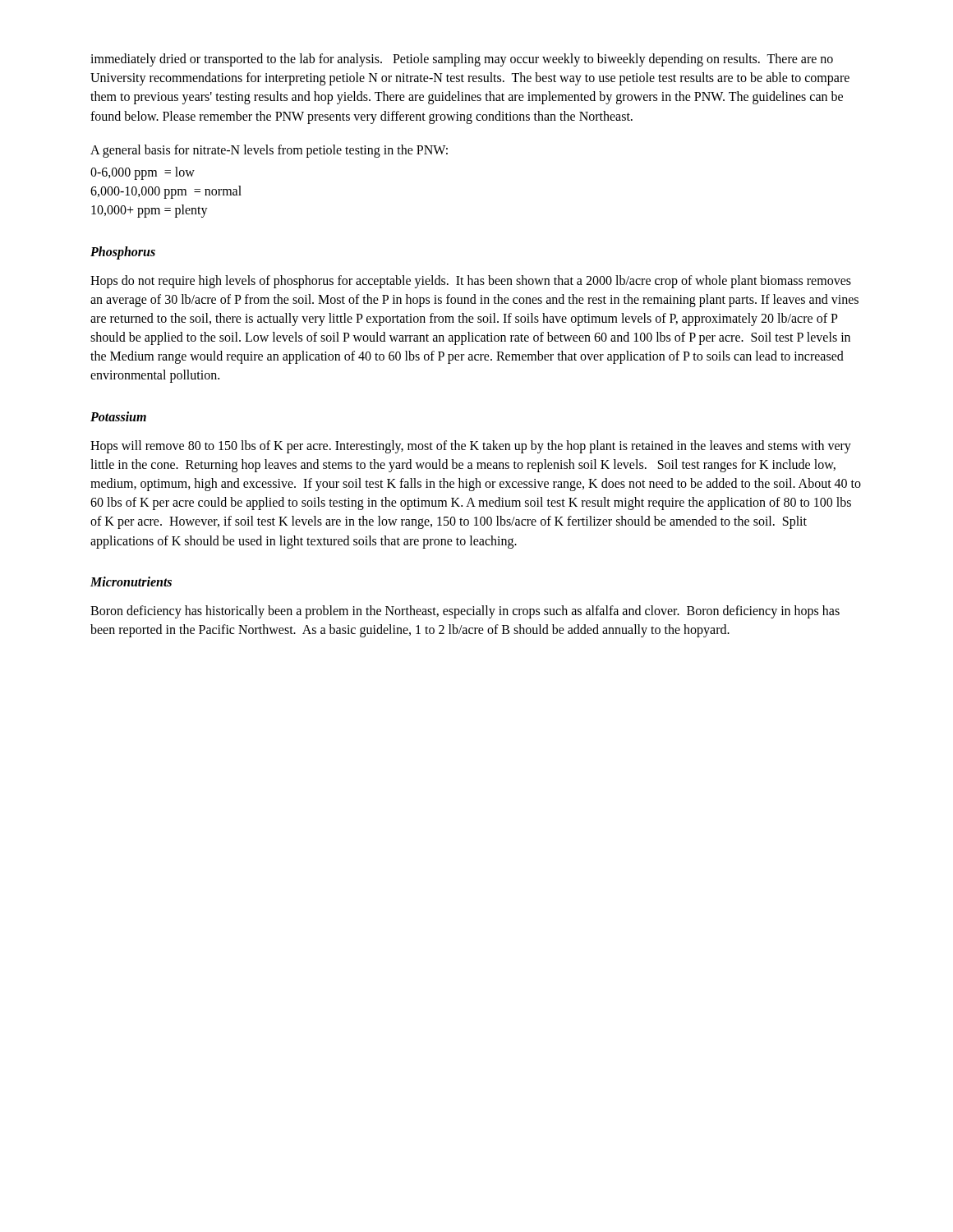Viewport: 953px width, 1232px height.
Task: Select the block starting "Hops do not require"
Action: [x=475, y=328]
